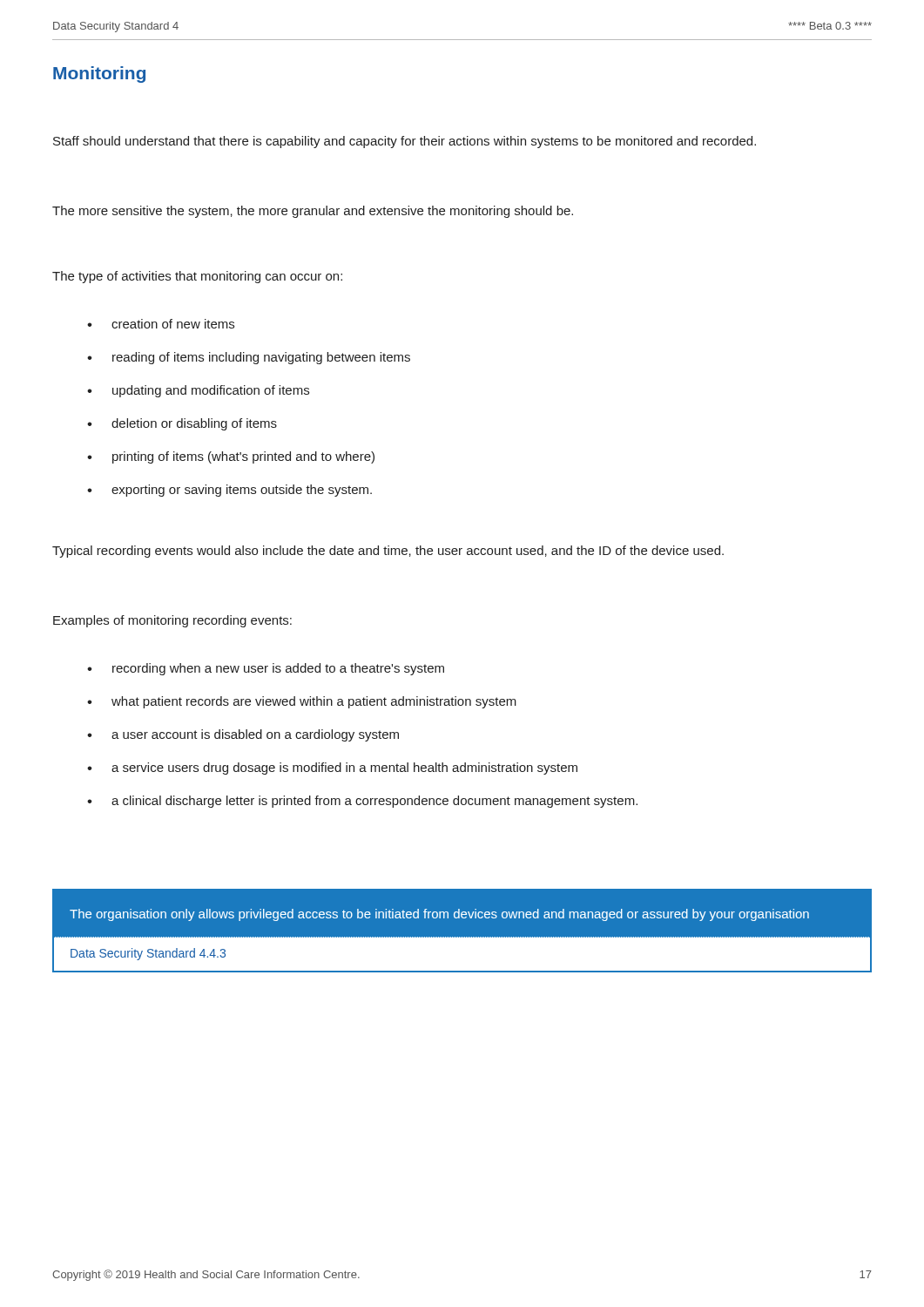Click on the element starting "• what patient records are viewed within"
924x1307 pixels.
[x=462, y=702]
